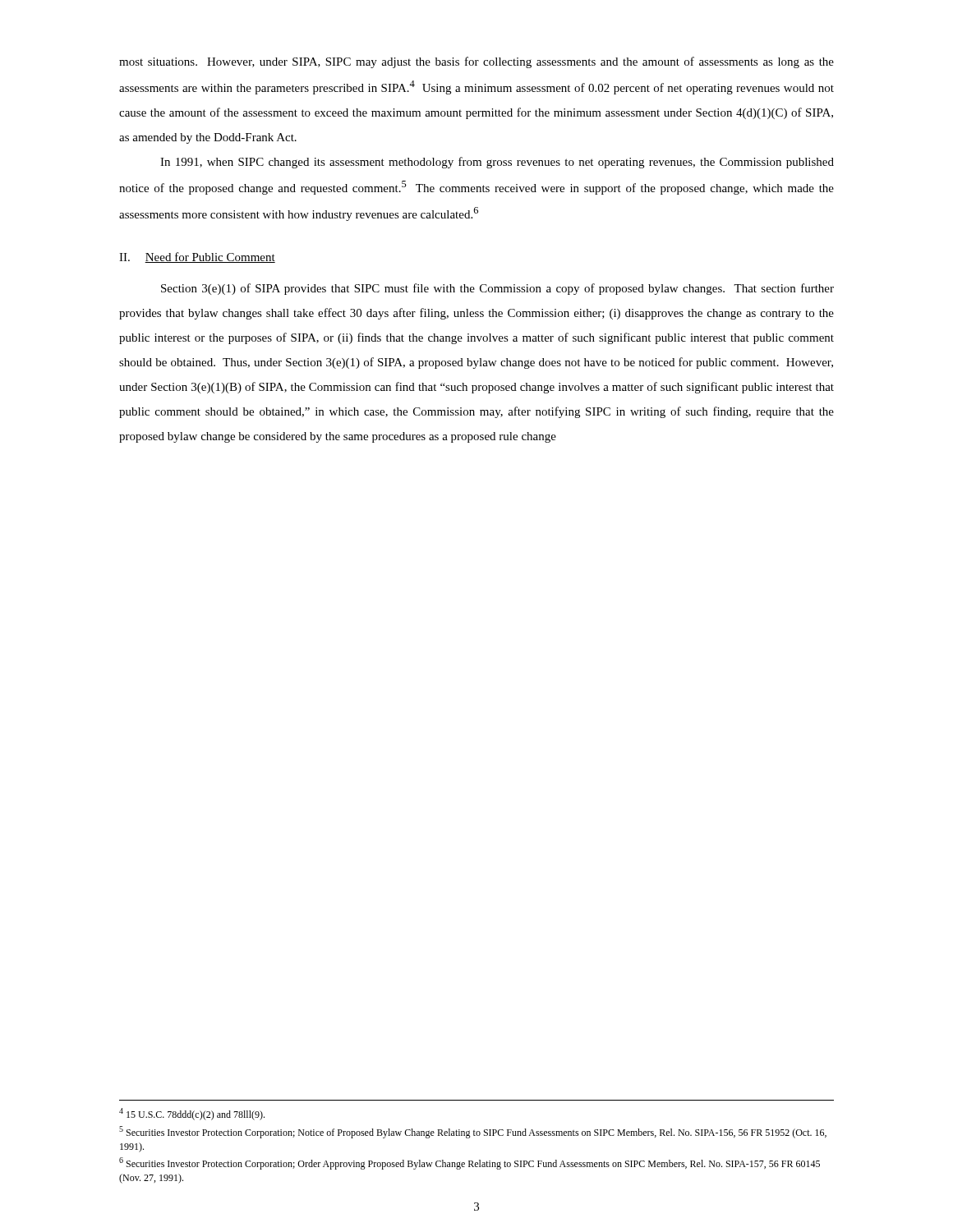
Task: Find the block starting "II.Need for Public Comment"
Action: [x=197, y=257]
